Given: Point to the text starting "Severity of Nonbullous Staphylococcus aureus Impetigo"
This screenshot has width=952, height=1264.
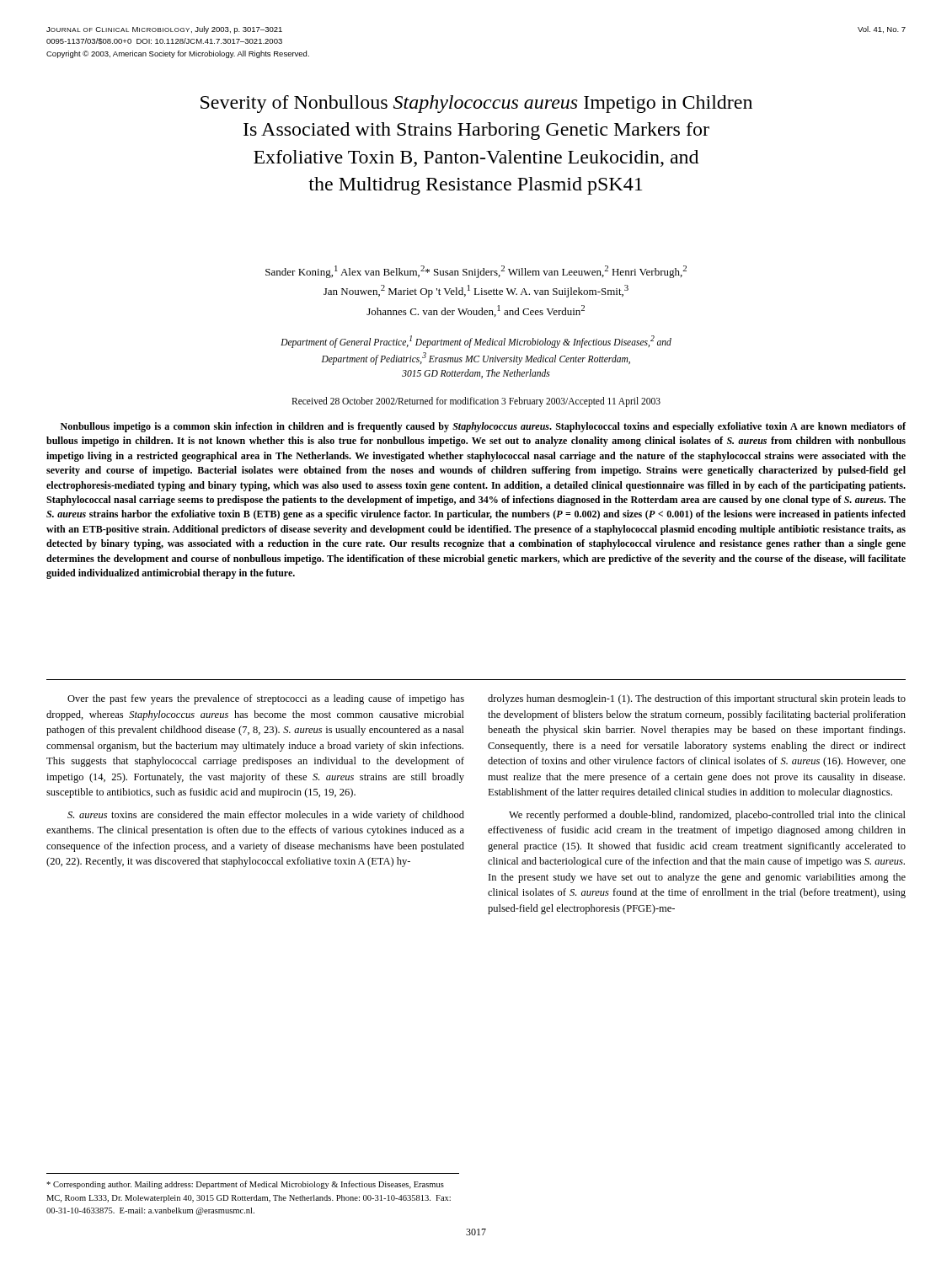Looking at the screenshot, I should pos(476,143).
